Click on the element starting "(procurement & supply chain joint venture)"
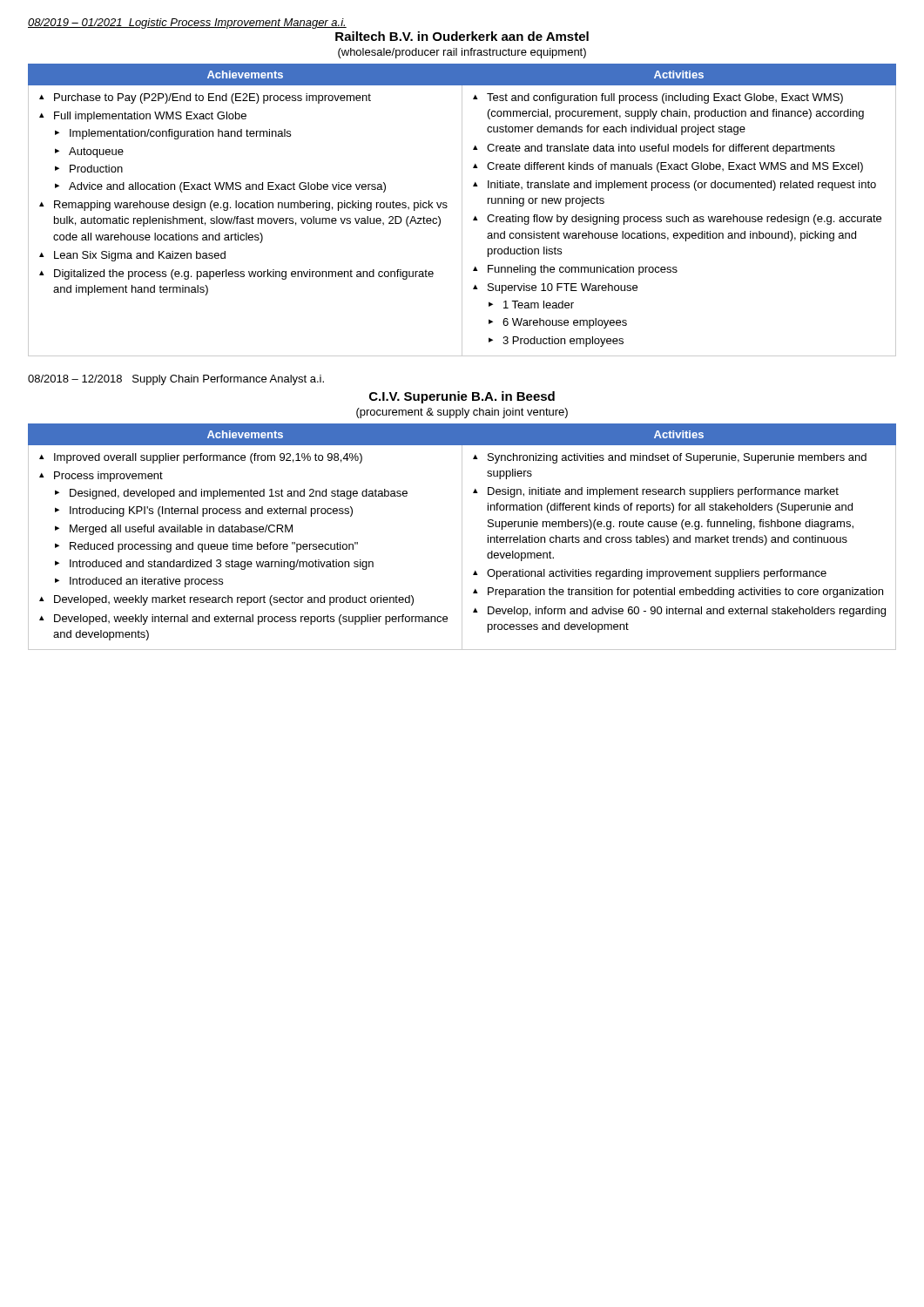 coord(462,412)
